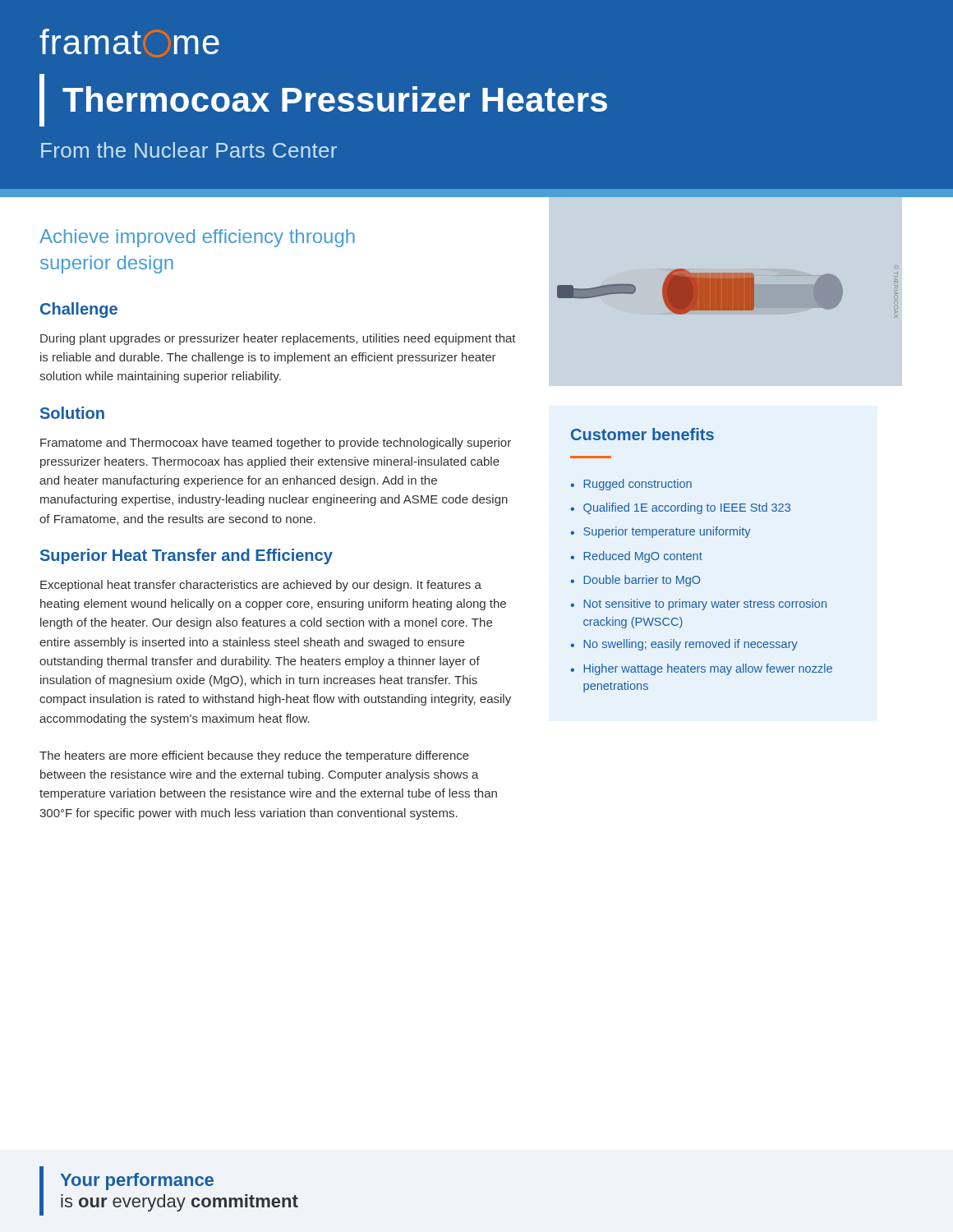Where does it say "Rugged construction"?

point(638,484)
